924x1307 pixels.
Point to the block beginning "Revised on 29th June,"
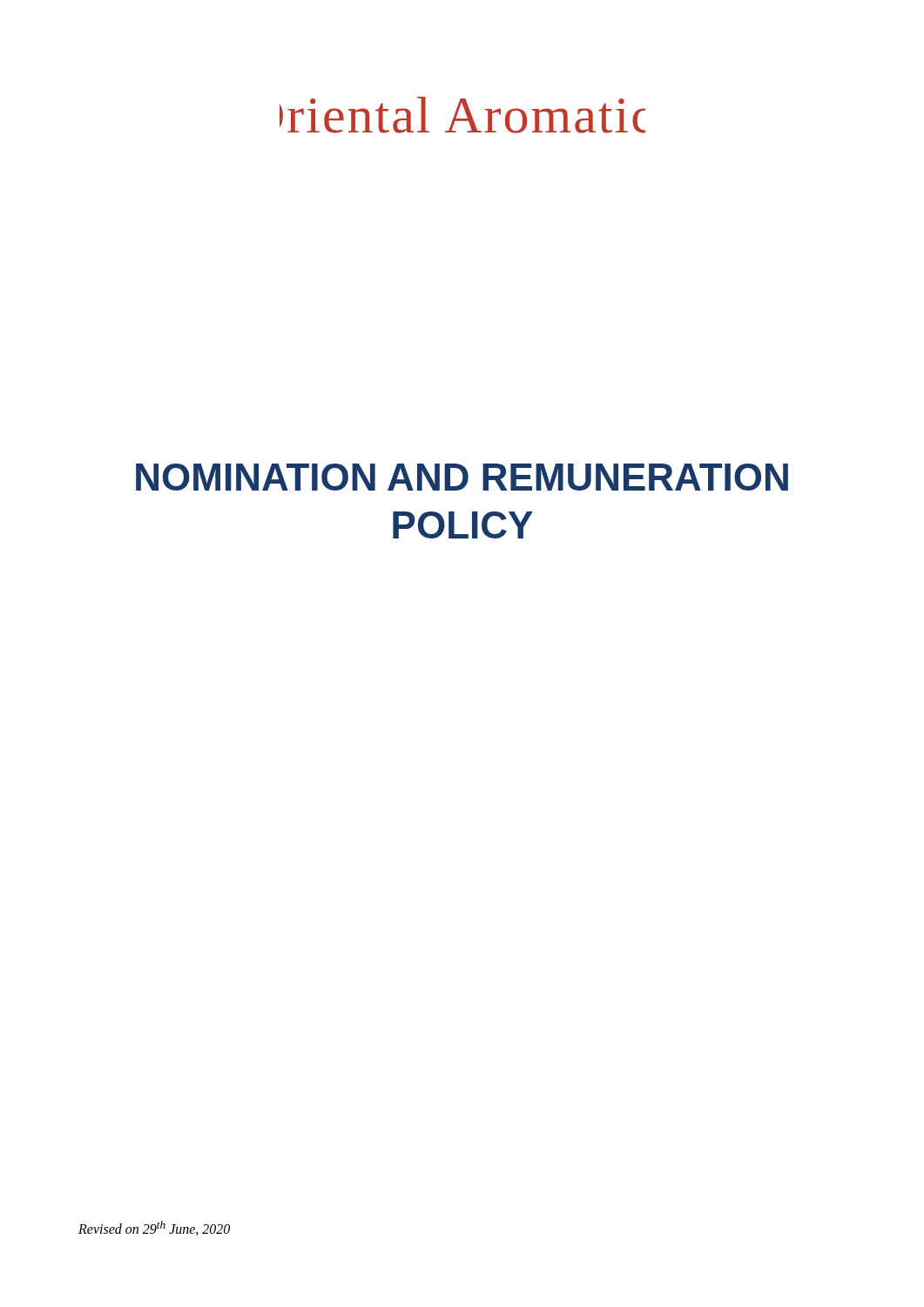point(154,1227)
